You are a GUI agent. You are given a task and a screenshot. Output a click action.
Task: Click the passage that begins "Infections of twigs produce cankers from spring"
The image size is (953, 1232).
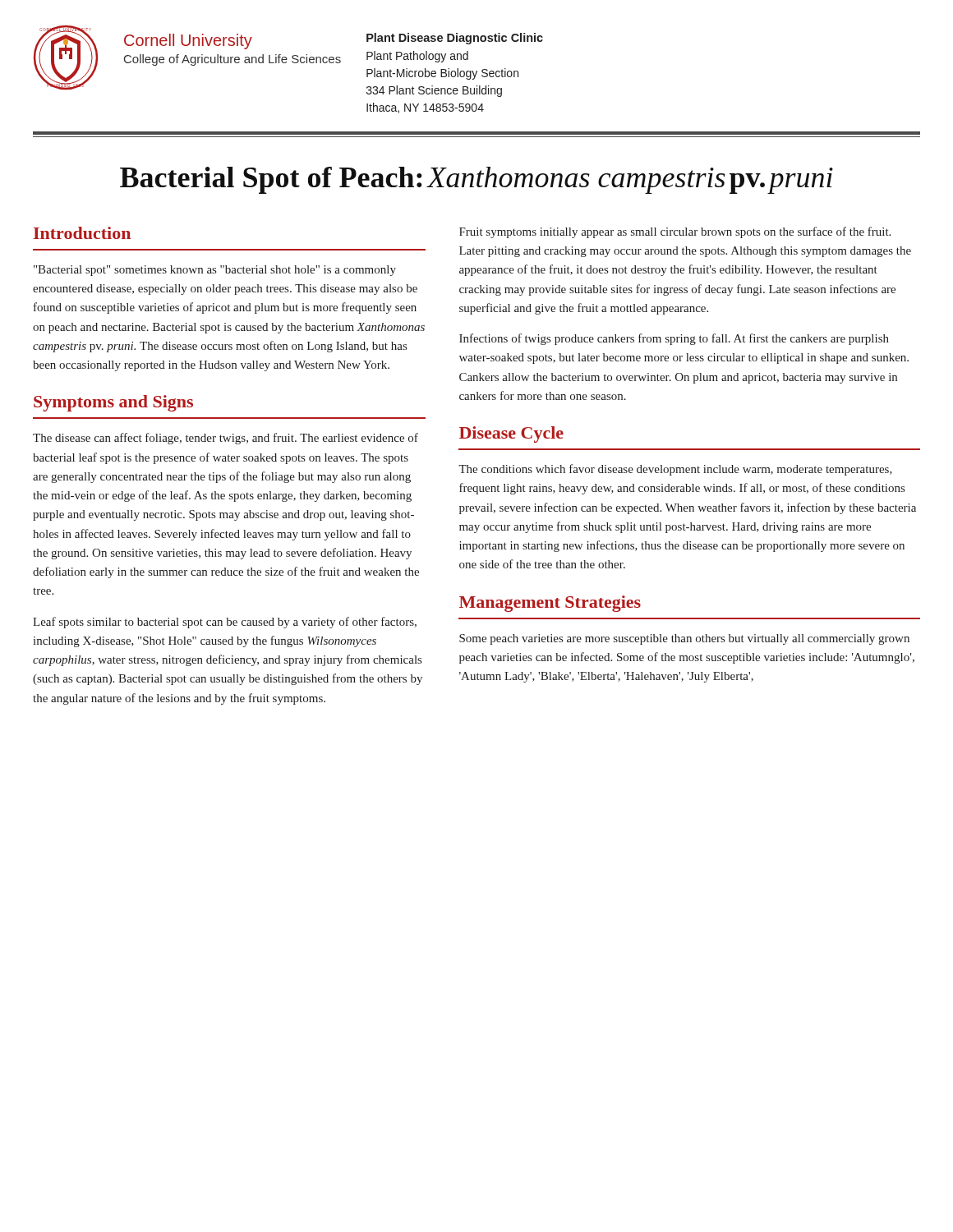684,367
